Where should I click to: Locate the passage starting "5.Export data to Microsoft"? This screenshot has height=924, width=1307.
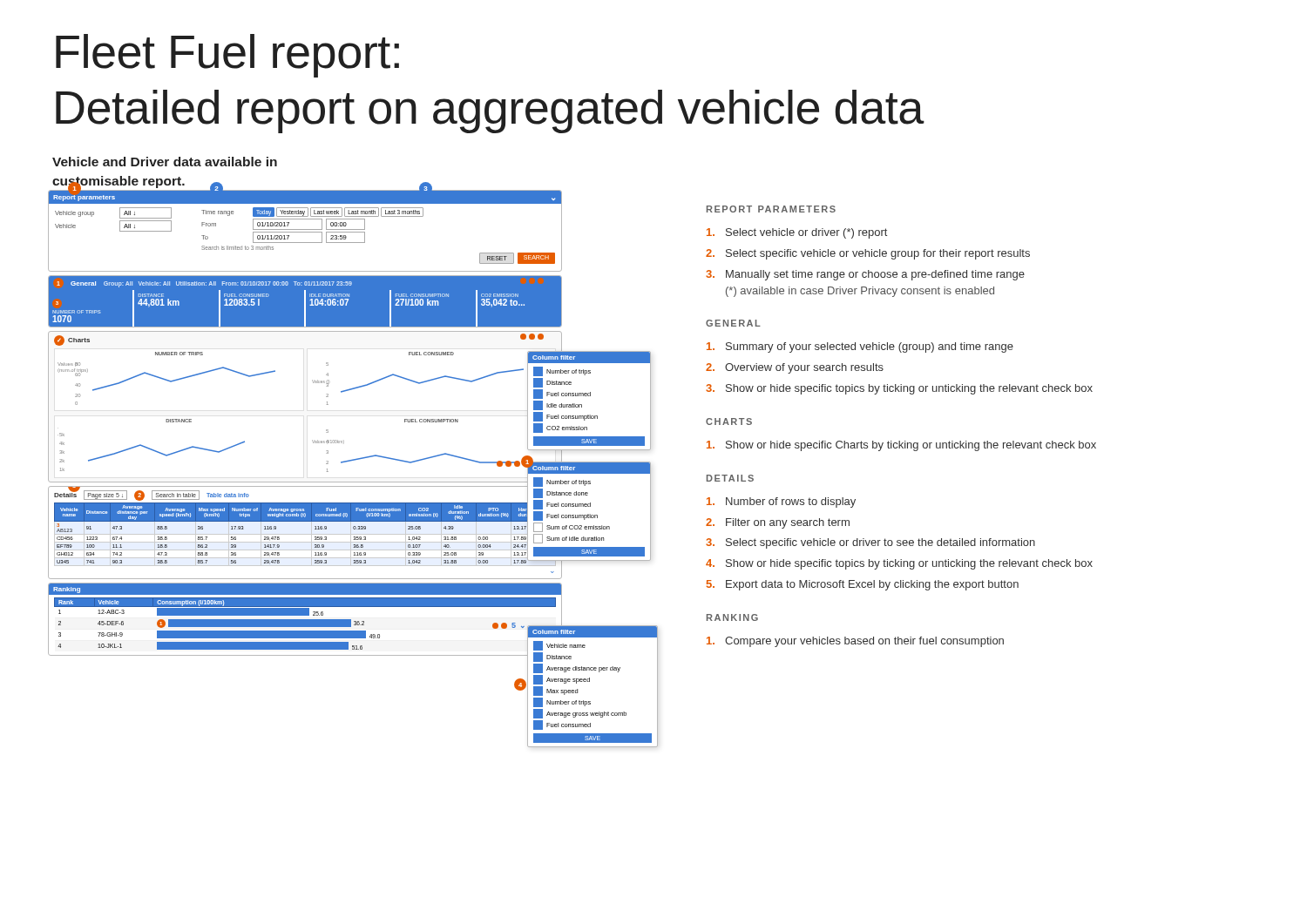[x=862, y=585]
